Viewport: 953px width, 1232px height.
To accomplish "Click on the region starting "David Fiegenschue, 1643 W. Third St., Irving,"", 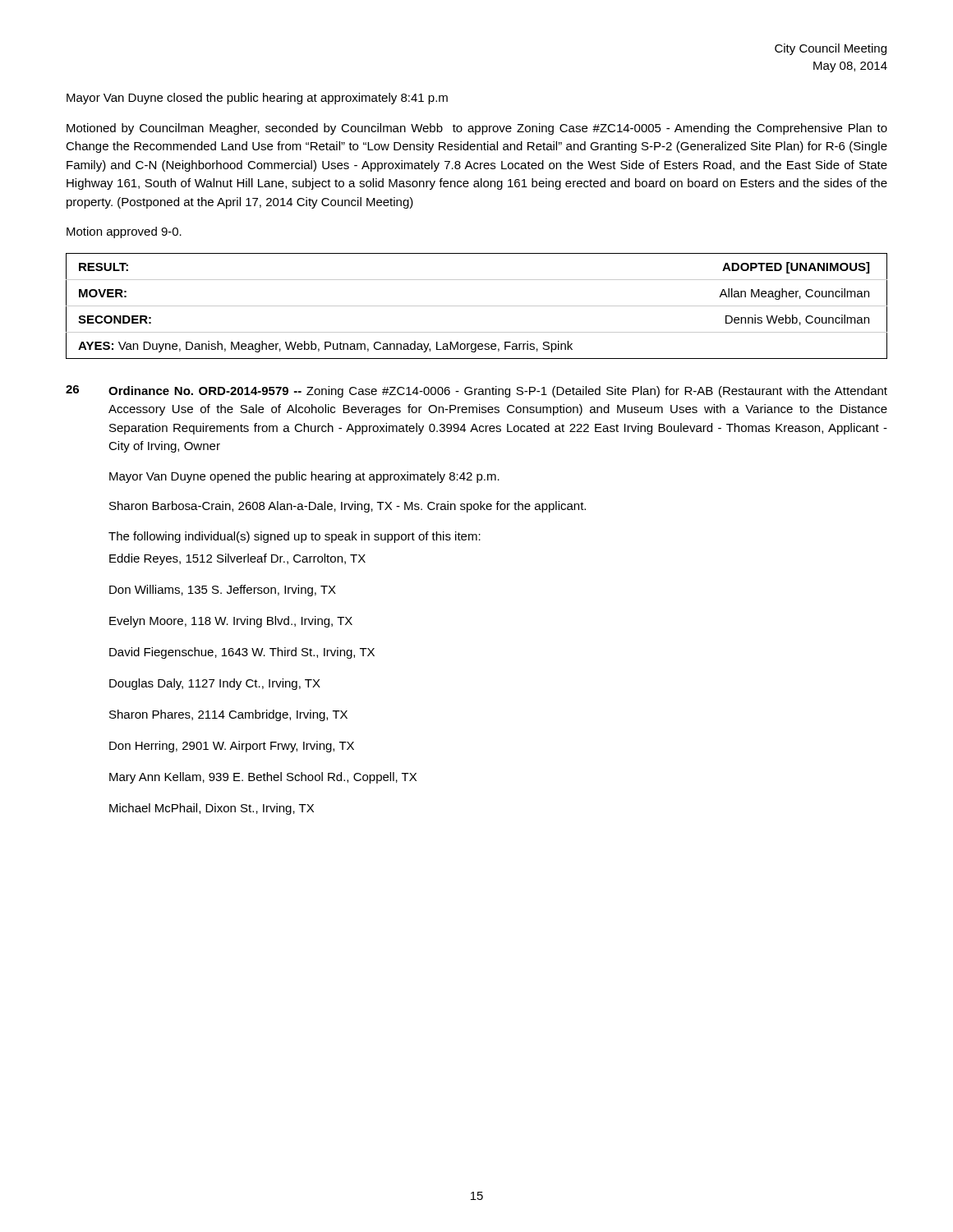I will coord(242,652).
